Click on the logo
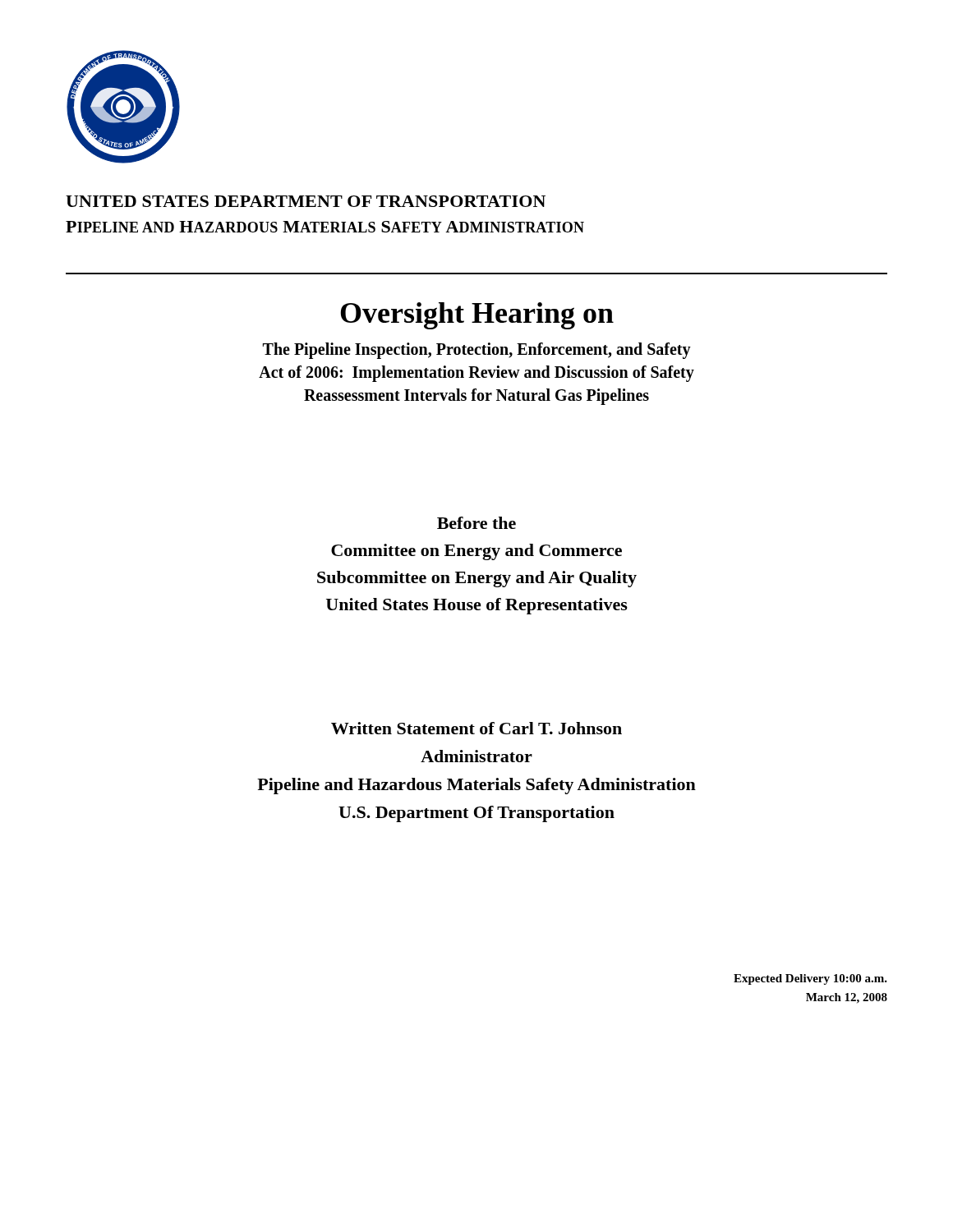 (x=123, y=107)
